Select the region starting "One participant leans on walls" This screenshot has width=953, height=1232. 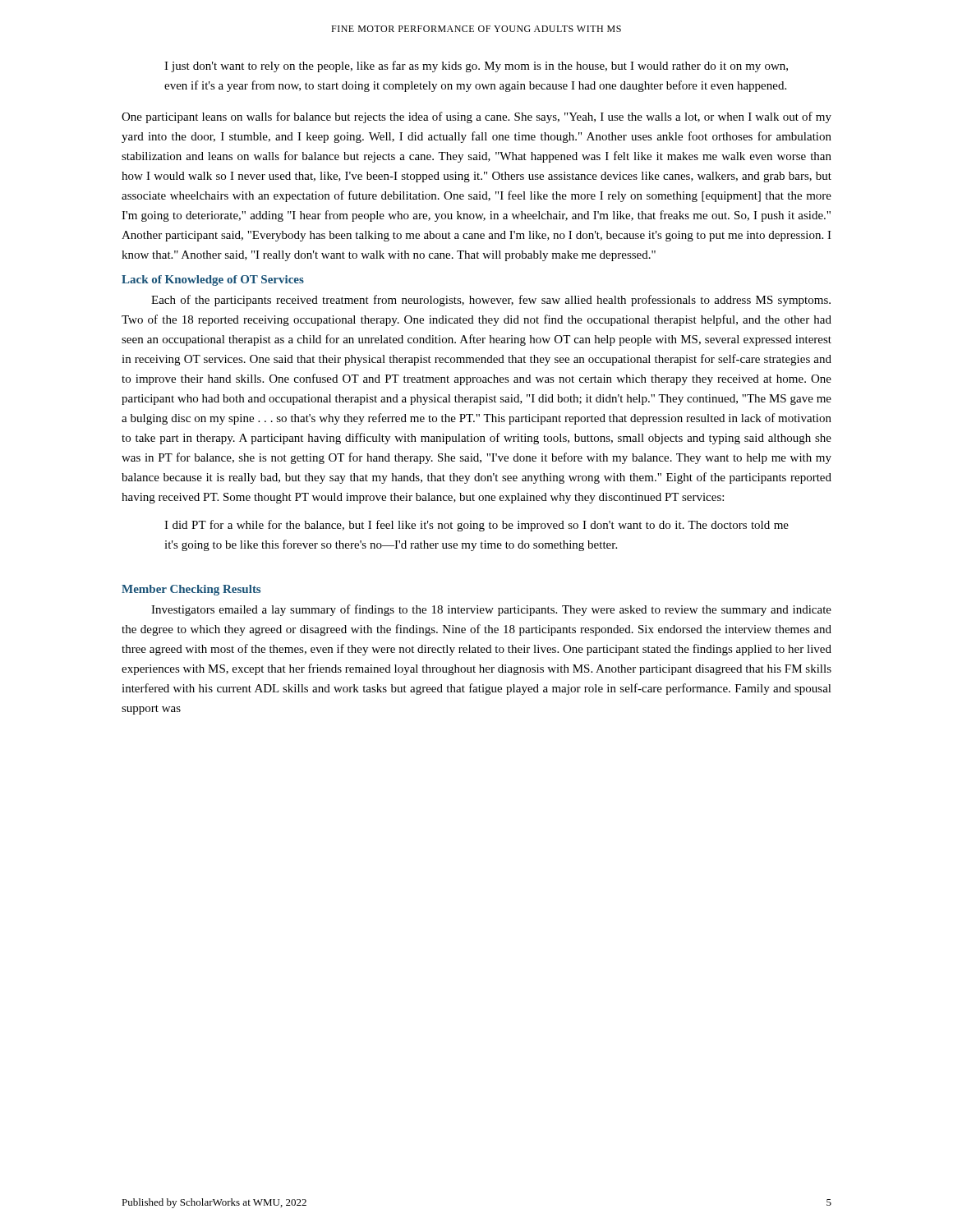click(x=476, y=186)
